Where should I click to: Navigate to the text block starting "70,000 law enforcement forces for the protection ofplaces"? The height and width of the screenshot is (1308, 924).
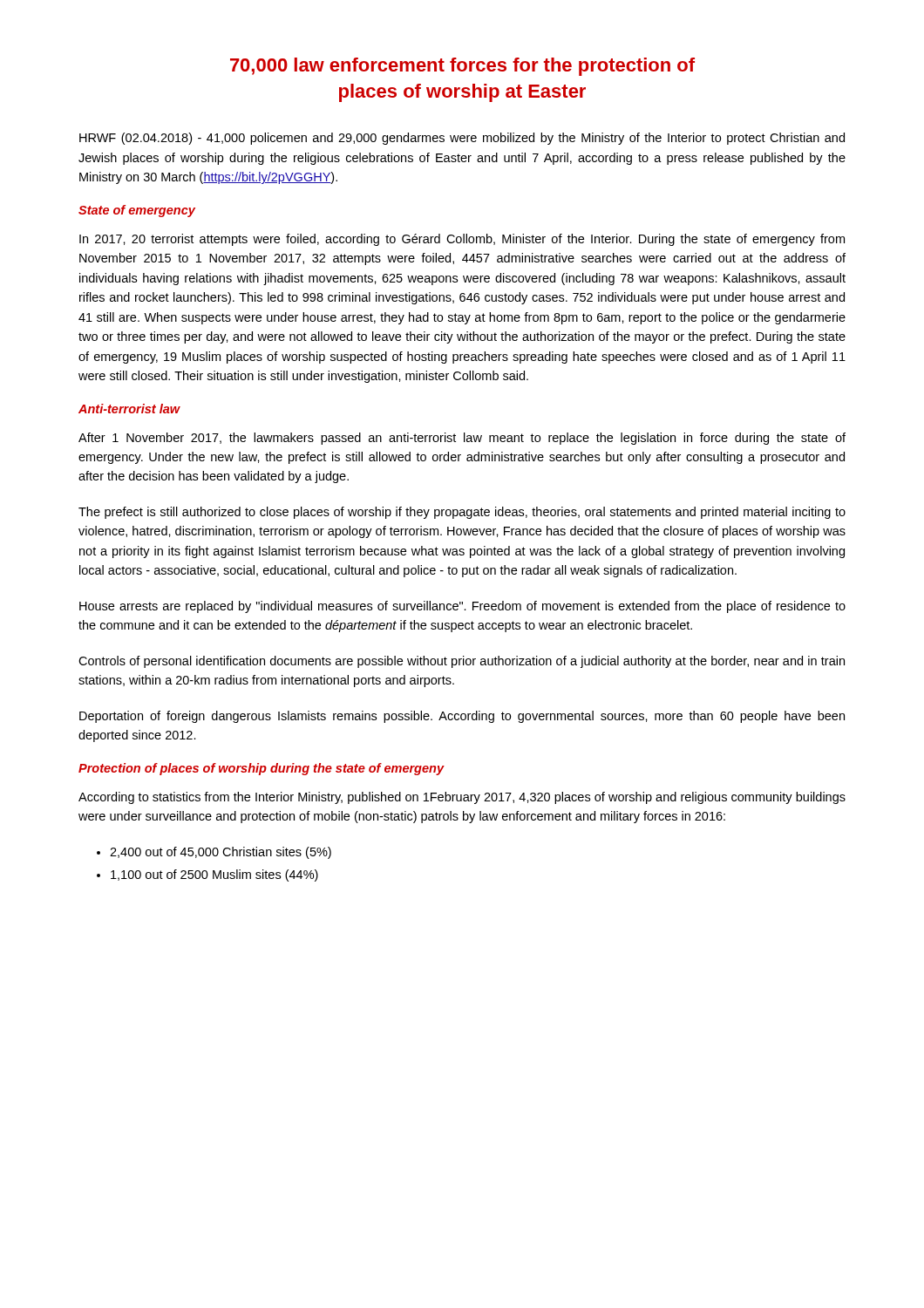462,78
